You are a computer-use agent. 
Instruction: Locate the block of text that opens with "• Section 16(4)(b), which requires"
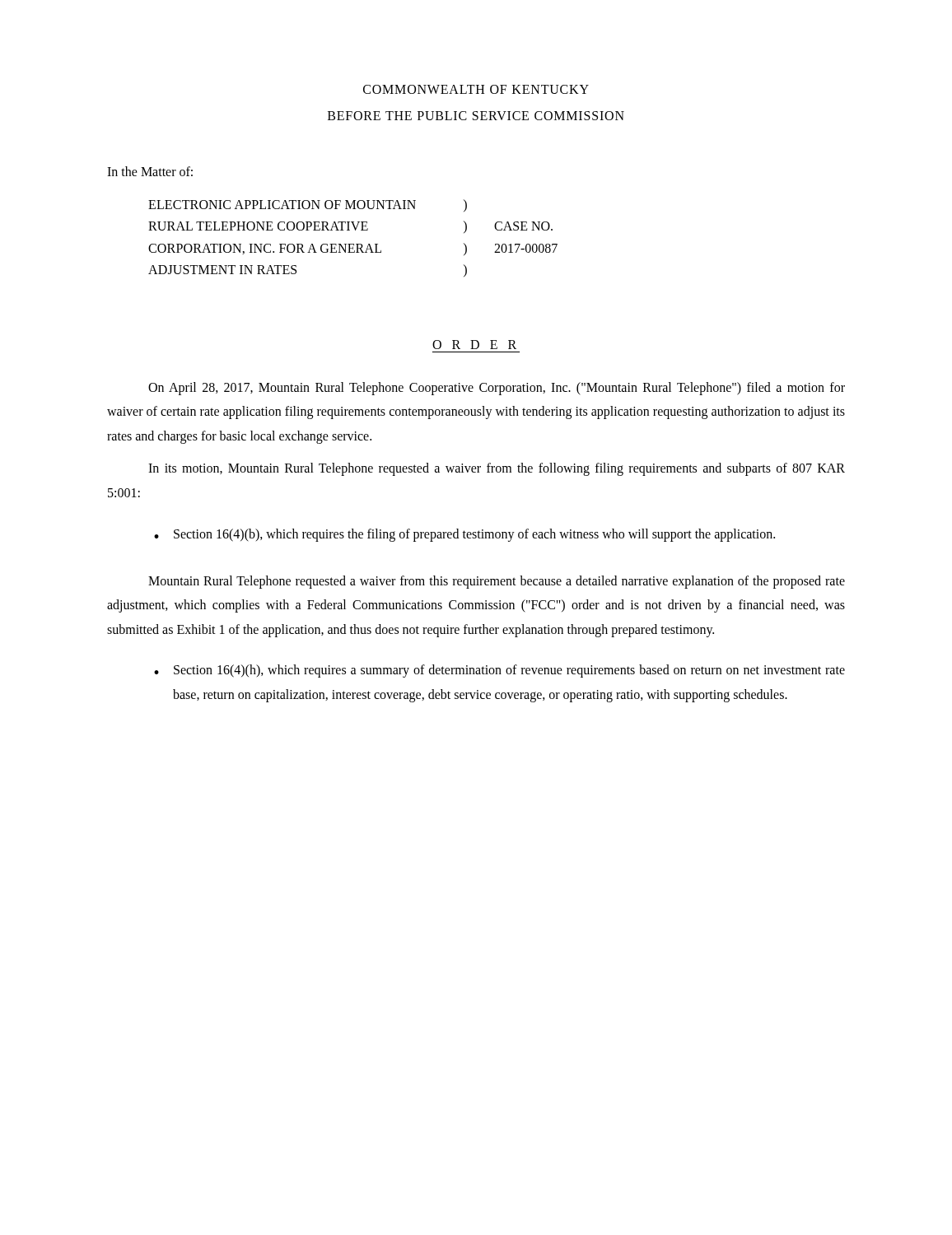492,537
